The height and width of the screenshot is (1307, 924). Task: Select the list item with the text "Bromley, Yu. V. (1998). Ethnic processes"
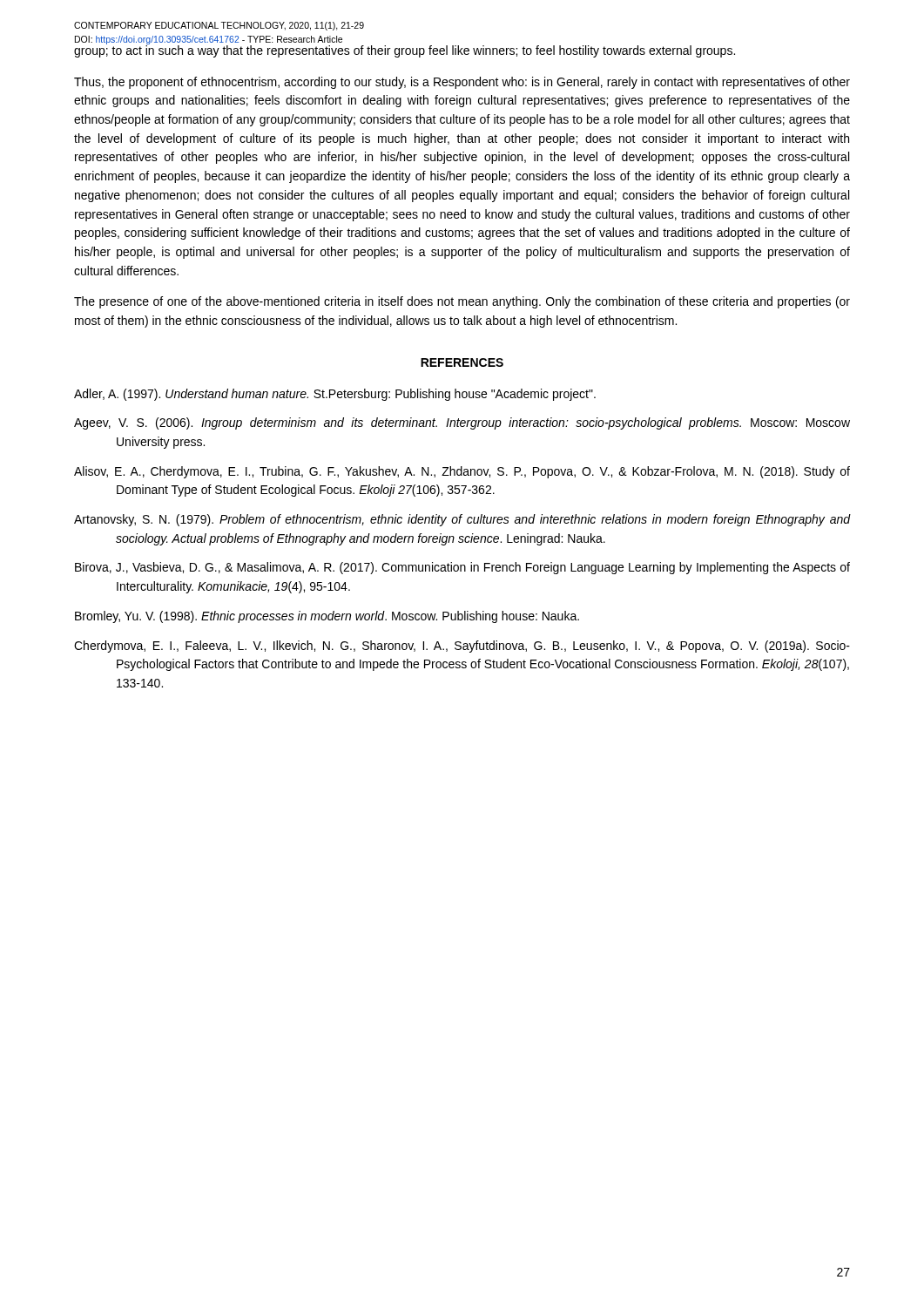(327, 616)
